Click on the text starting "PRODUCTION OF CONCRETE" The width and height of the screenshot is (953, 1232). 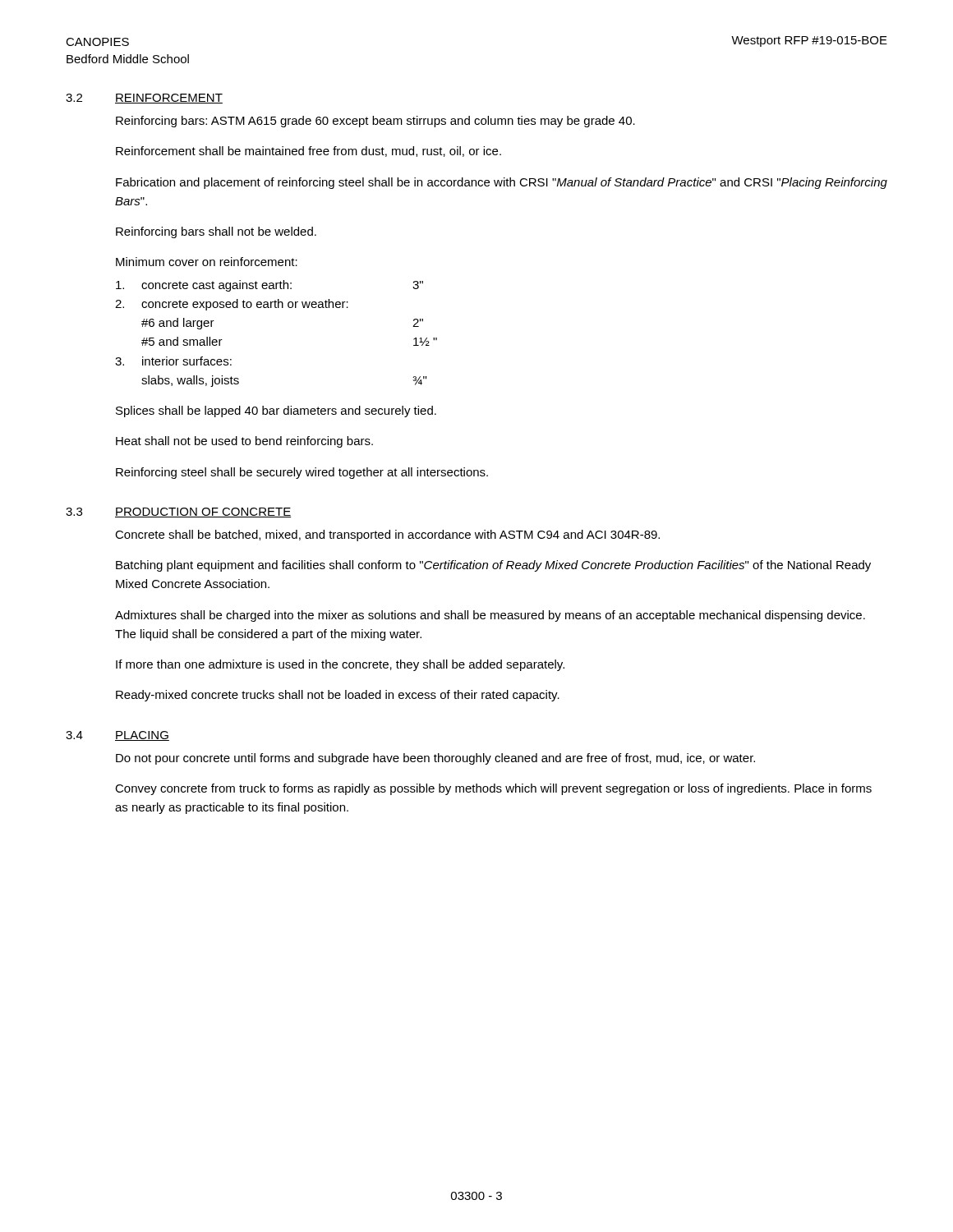pos(203,511)
